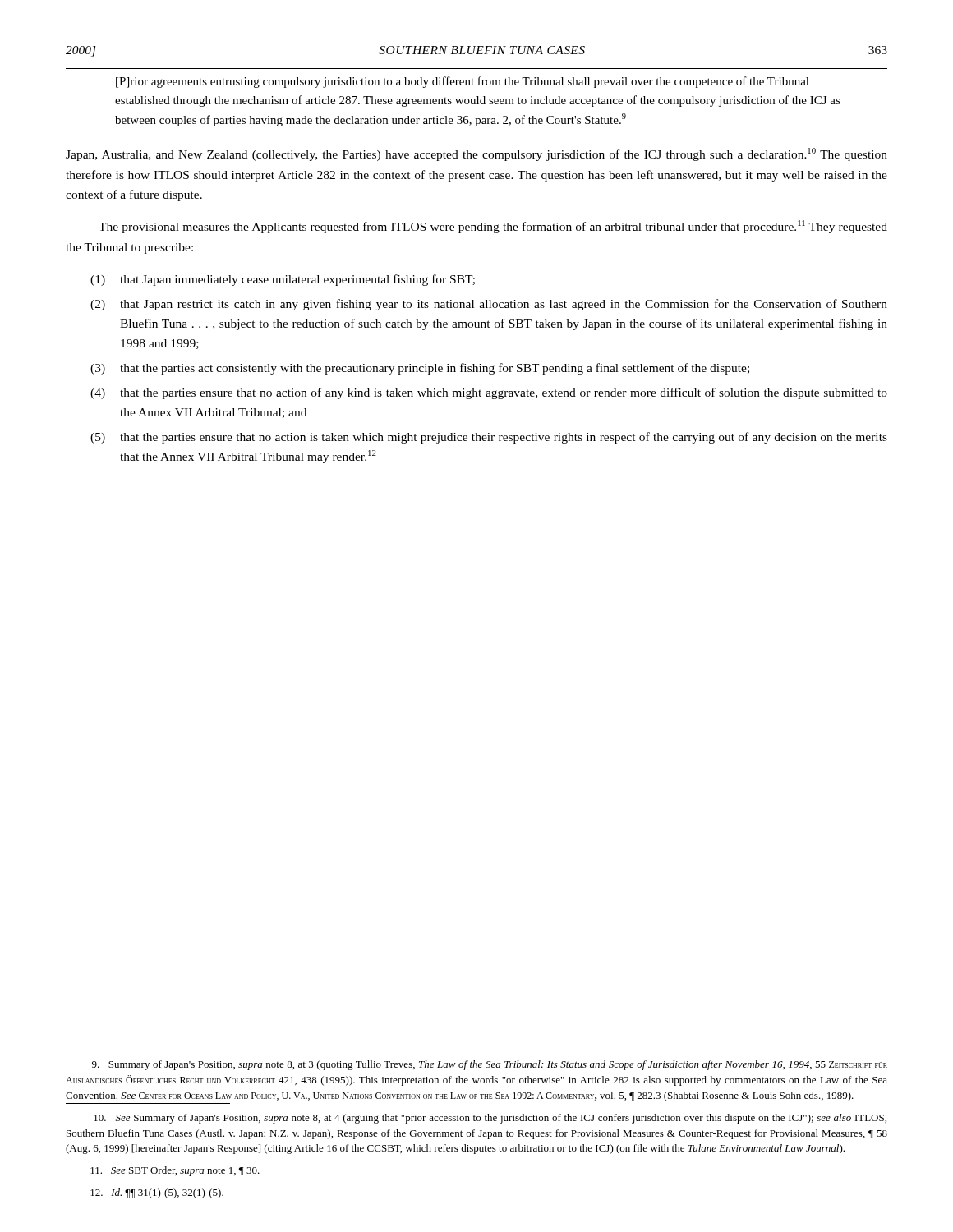Find the block on this page that starts "(4) that the"

[x=476, y=402]
